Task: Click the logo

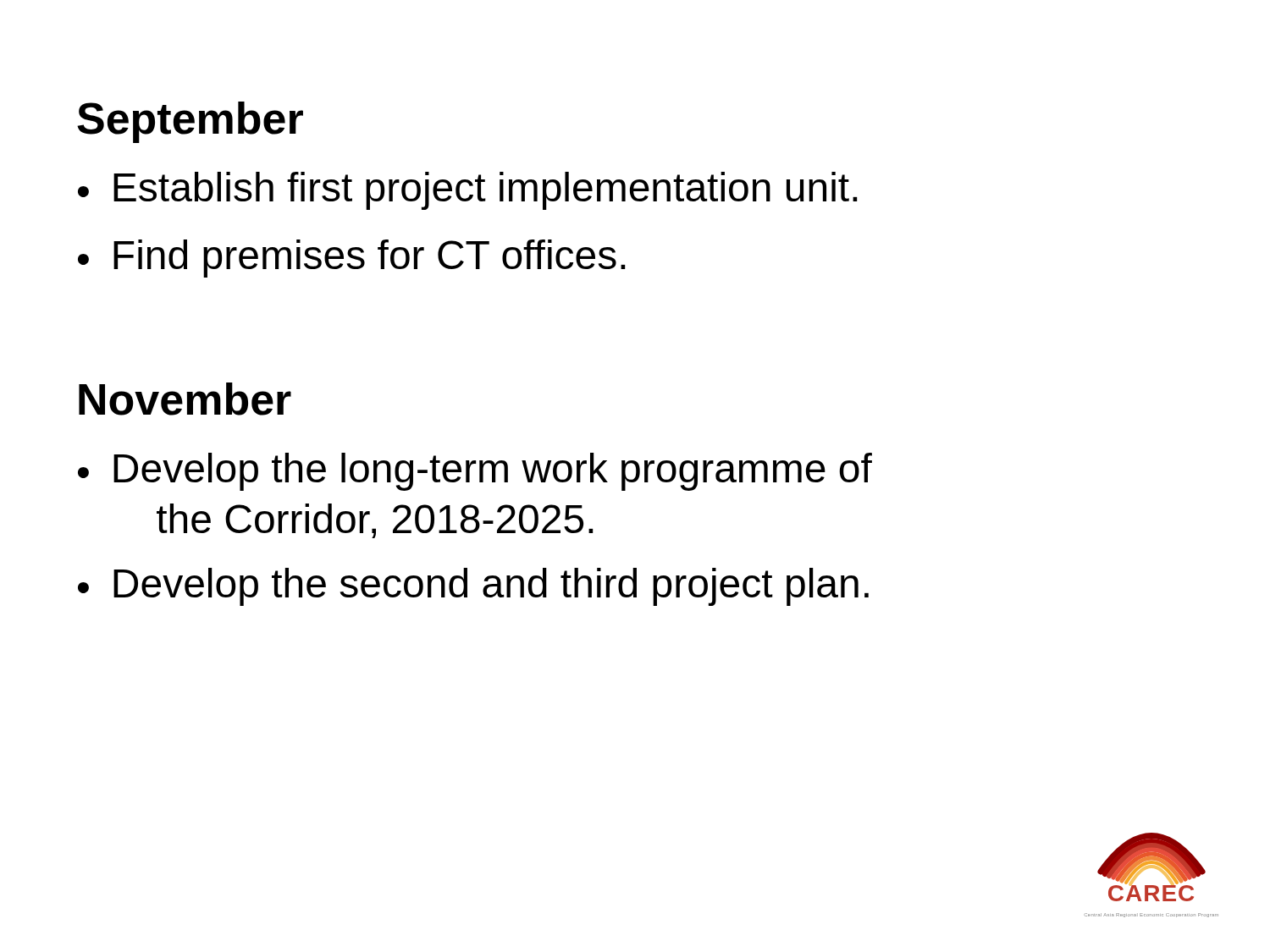Action: [1151, 859]
